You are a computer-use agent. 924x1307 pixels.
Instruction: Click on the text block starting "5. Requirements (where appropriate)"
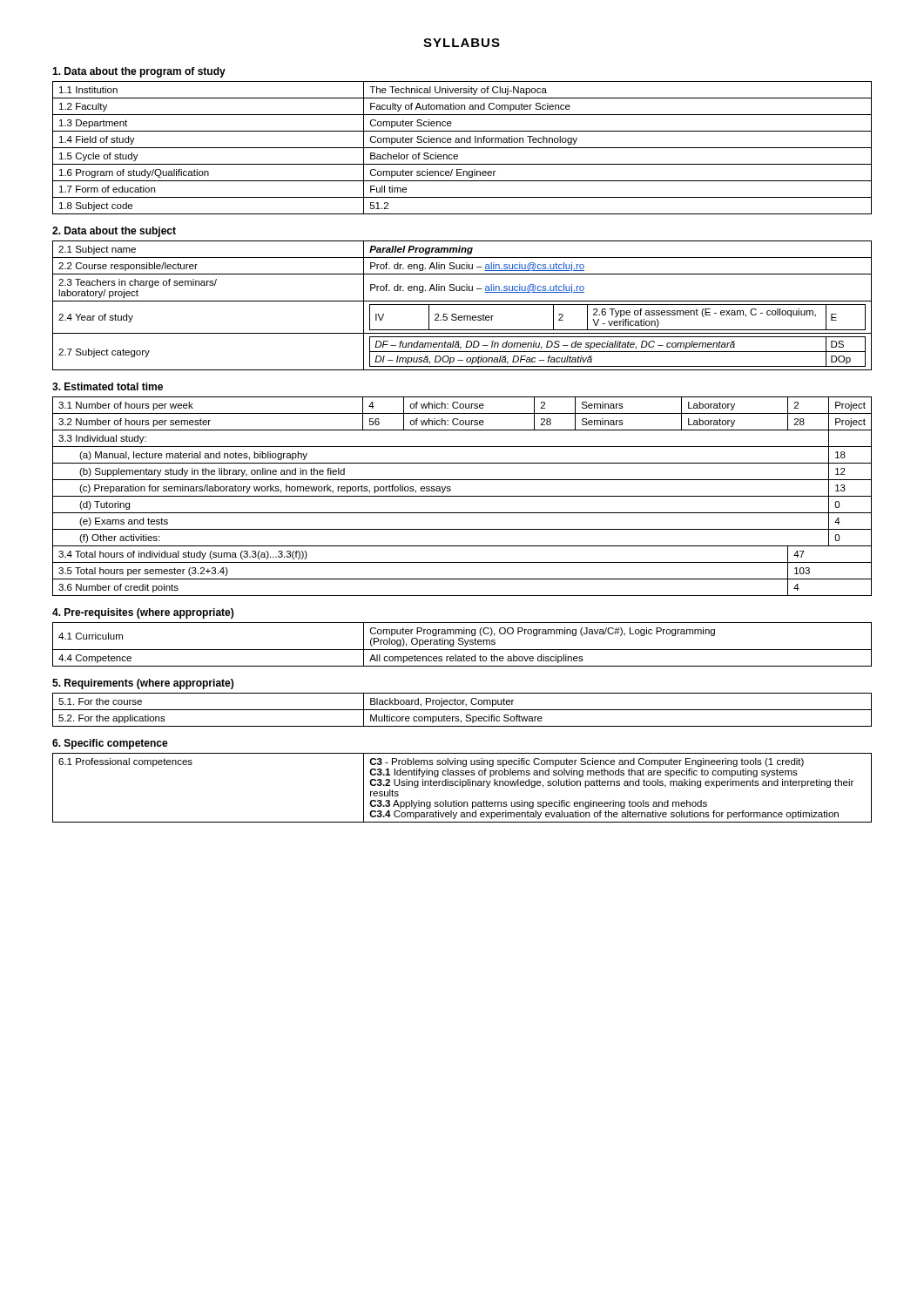click(462, 683)
